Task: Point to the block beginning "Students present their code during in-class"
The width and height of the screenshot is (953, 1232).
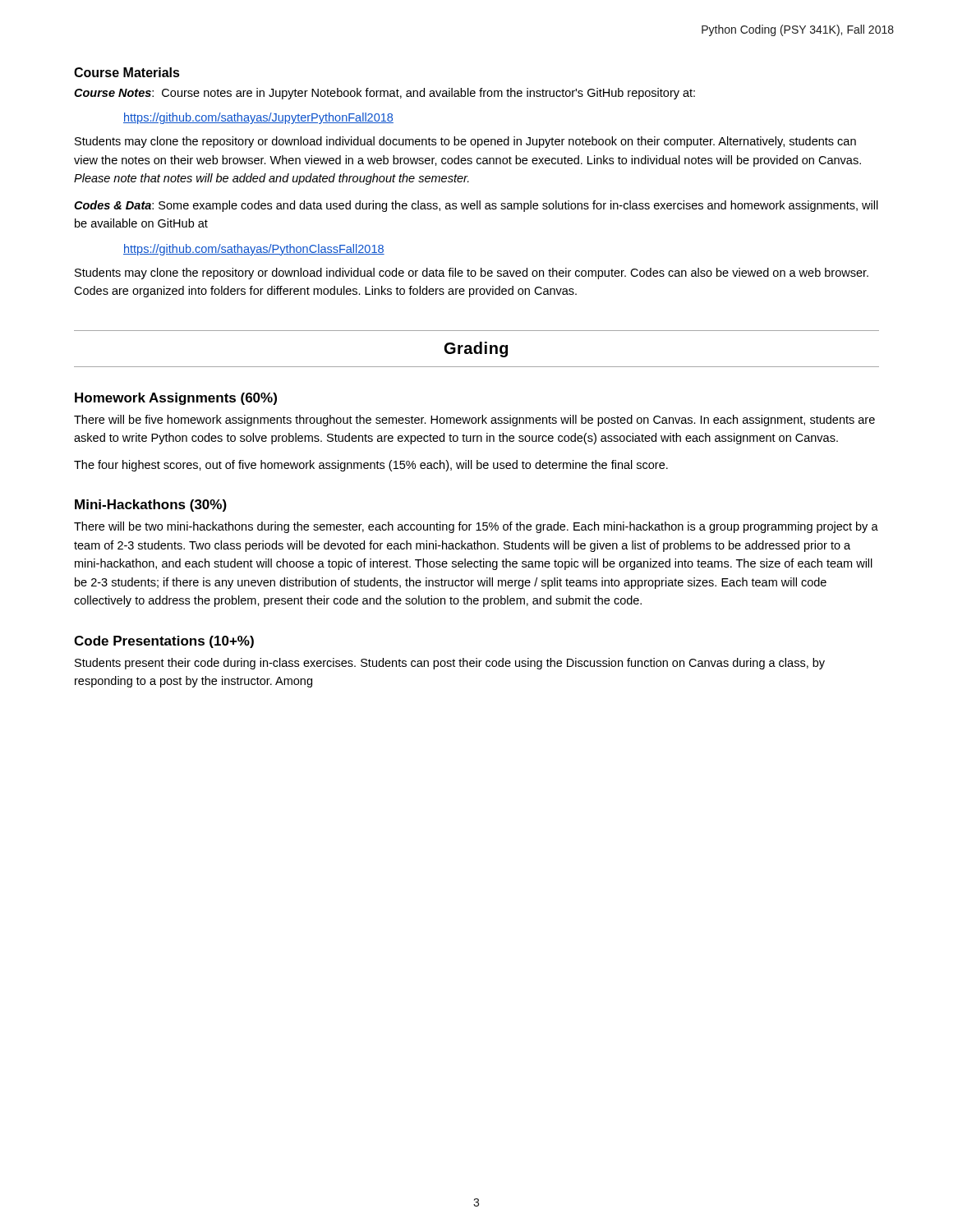Action: pyautogui.click(x=449, y=672)
